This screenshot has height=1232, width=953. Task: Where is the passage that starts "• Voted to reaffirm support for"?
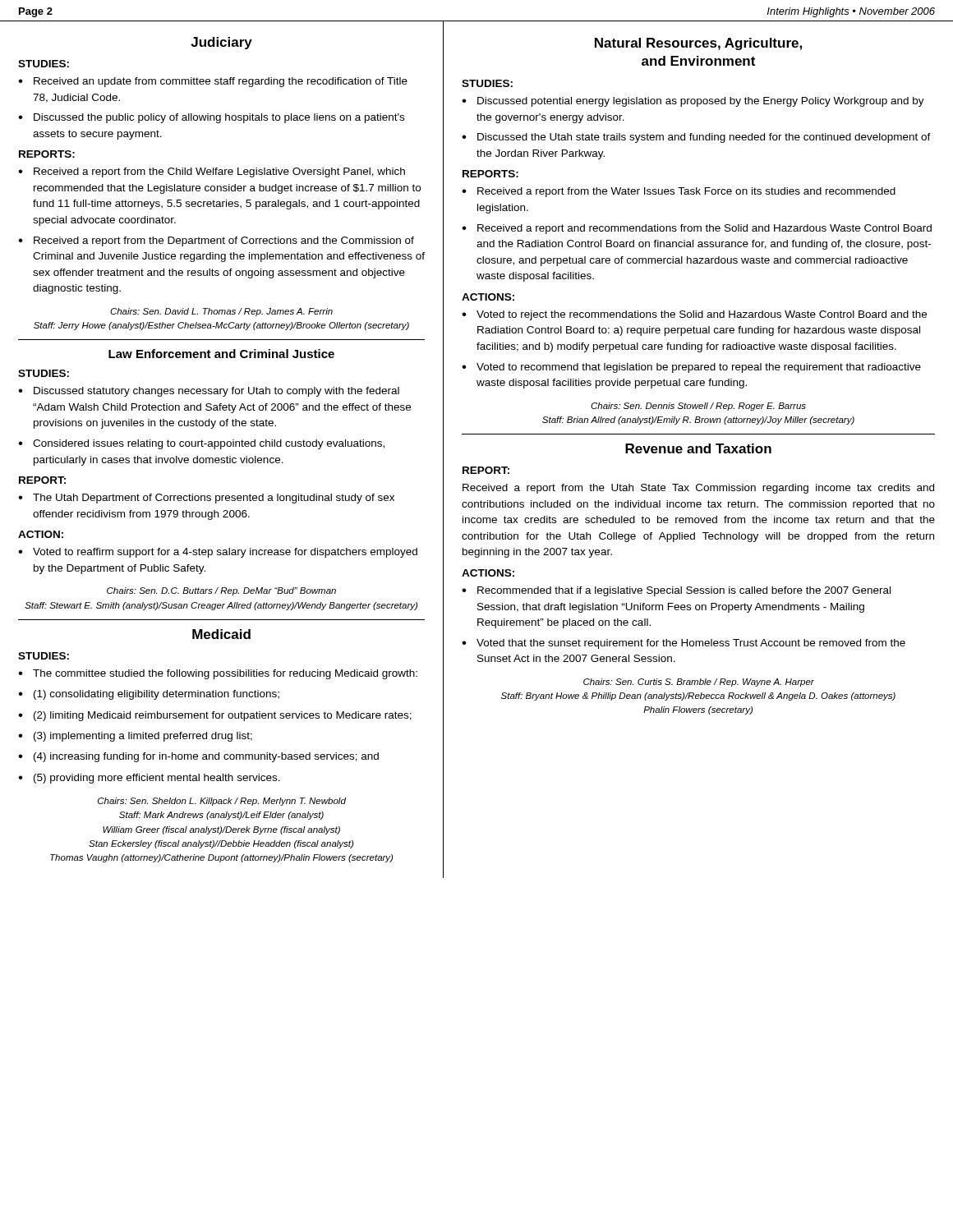click(x=221, y=560)
